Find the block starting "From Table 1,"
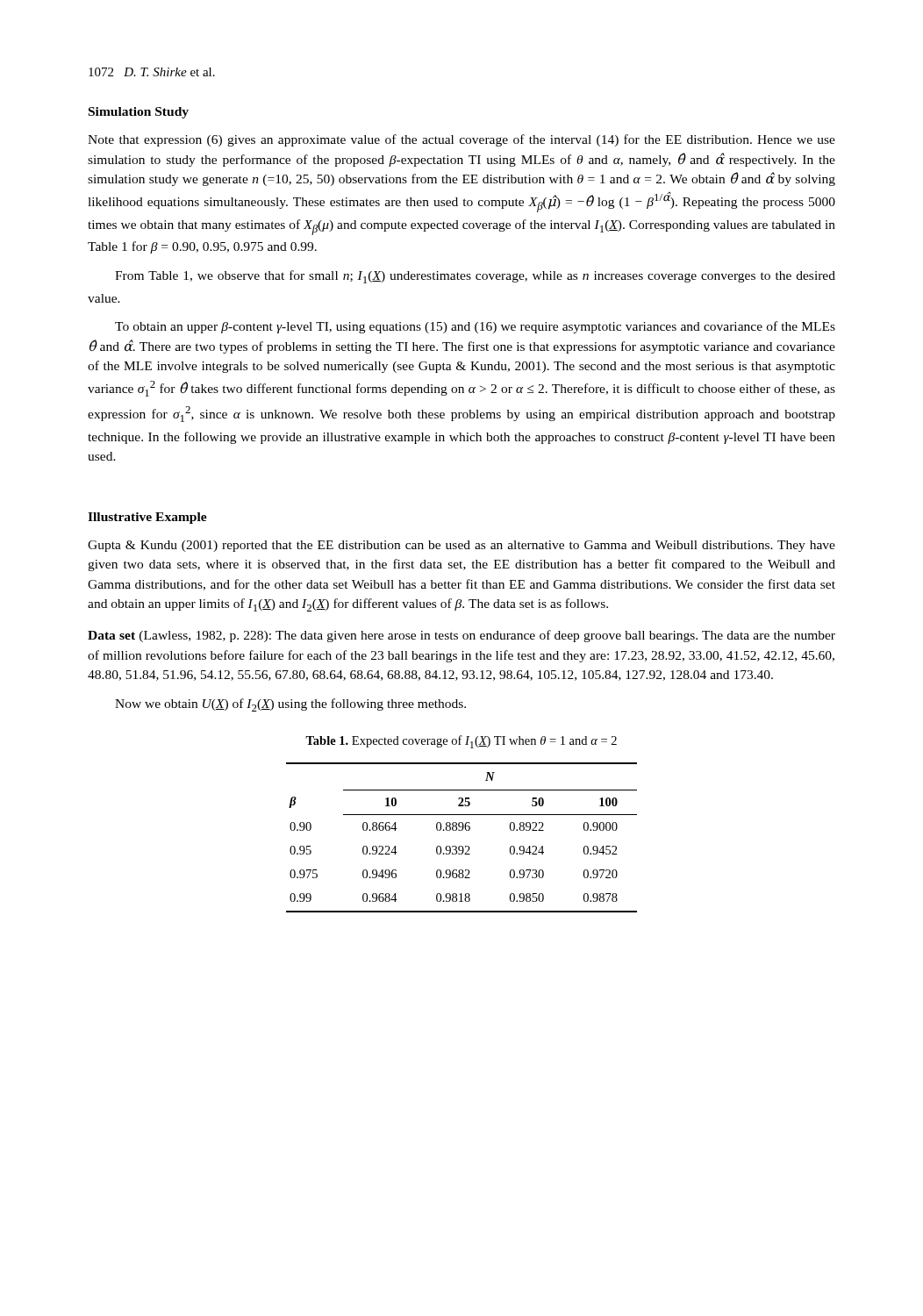The height and width of the screenshot is (1316, 923). tap(462, 287)
